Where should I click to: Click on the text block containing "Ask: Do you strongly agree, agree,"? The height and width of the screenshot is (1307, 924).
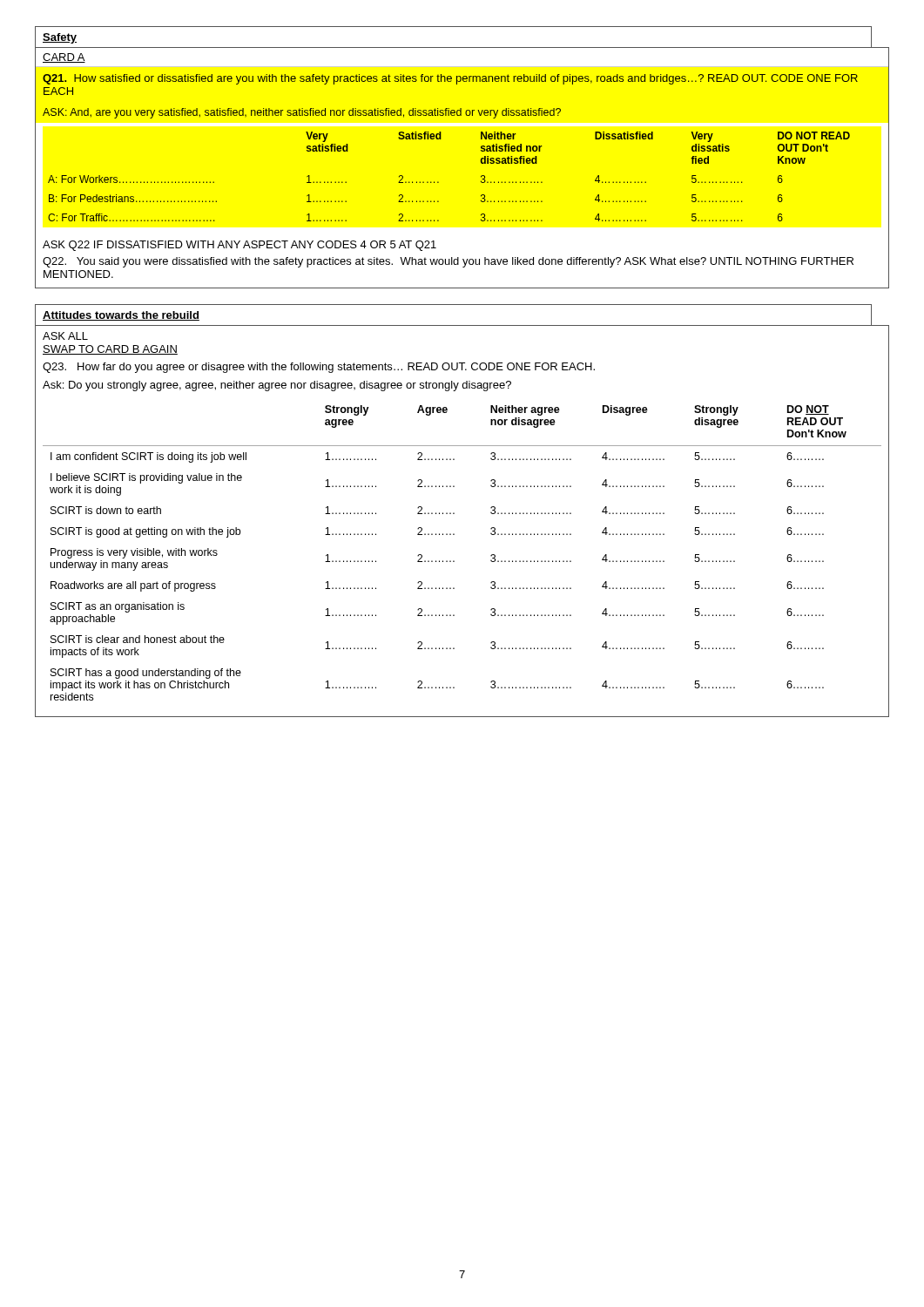click(x=277, y=385)
